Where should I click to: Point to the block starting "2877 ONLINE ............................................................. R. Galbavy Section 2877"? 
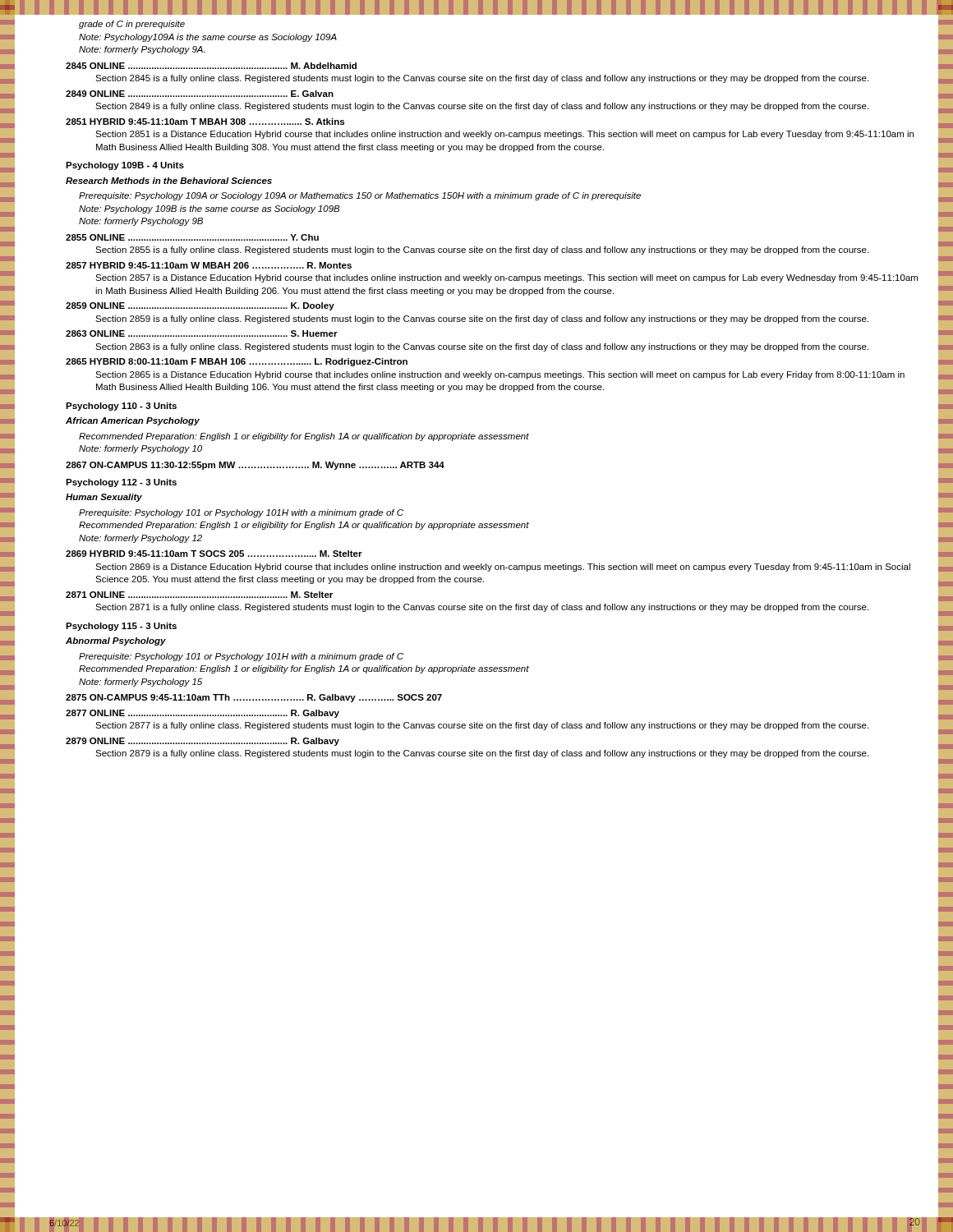[x=497, y=720]
